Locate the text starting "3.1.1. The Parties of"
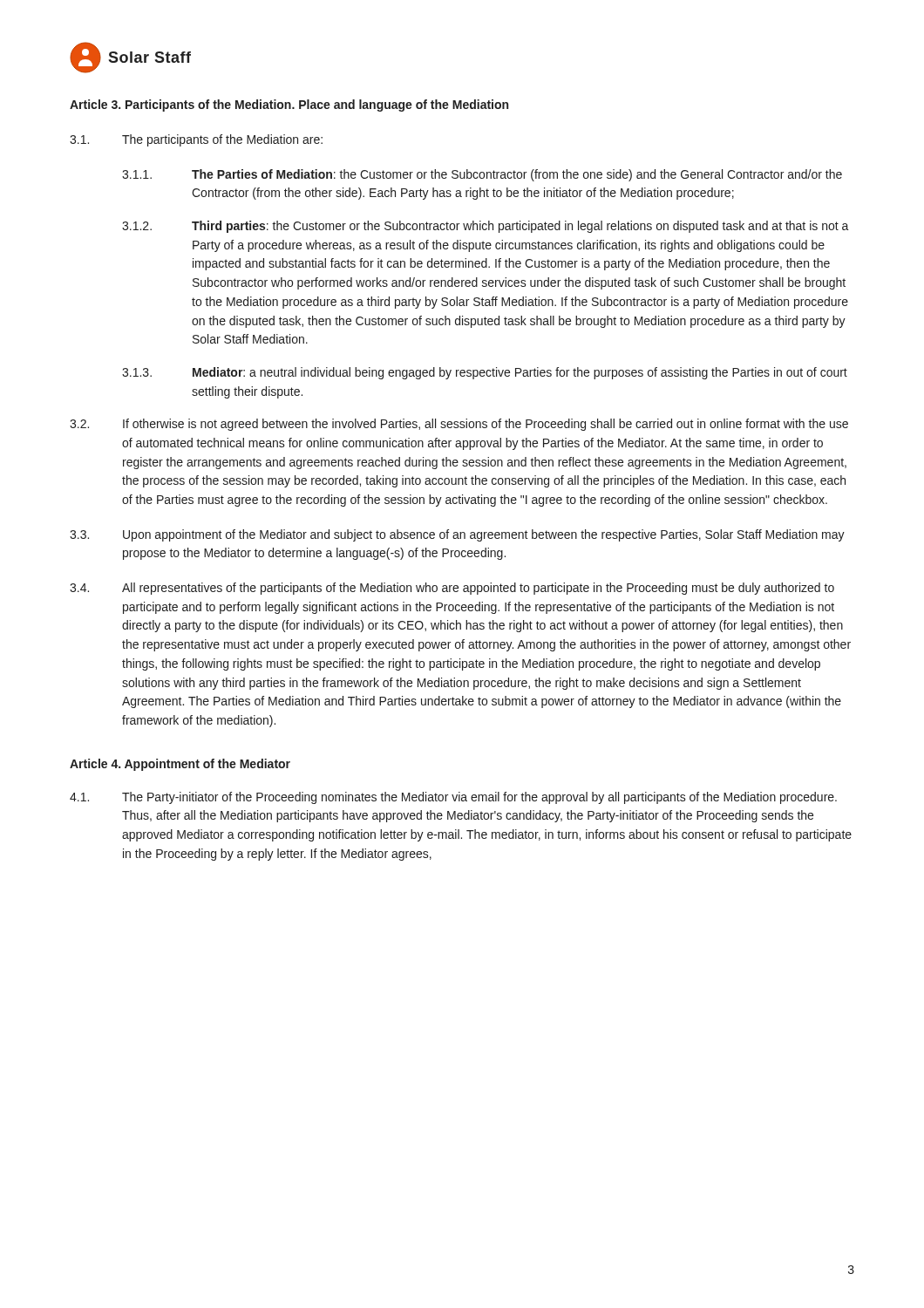This screenshot has width=924, height=1308. pos(488,184)
